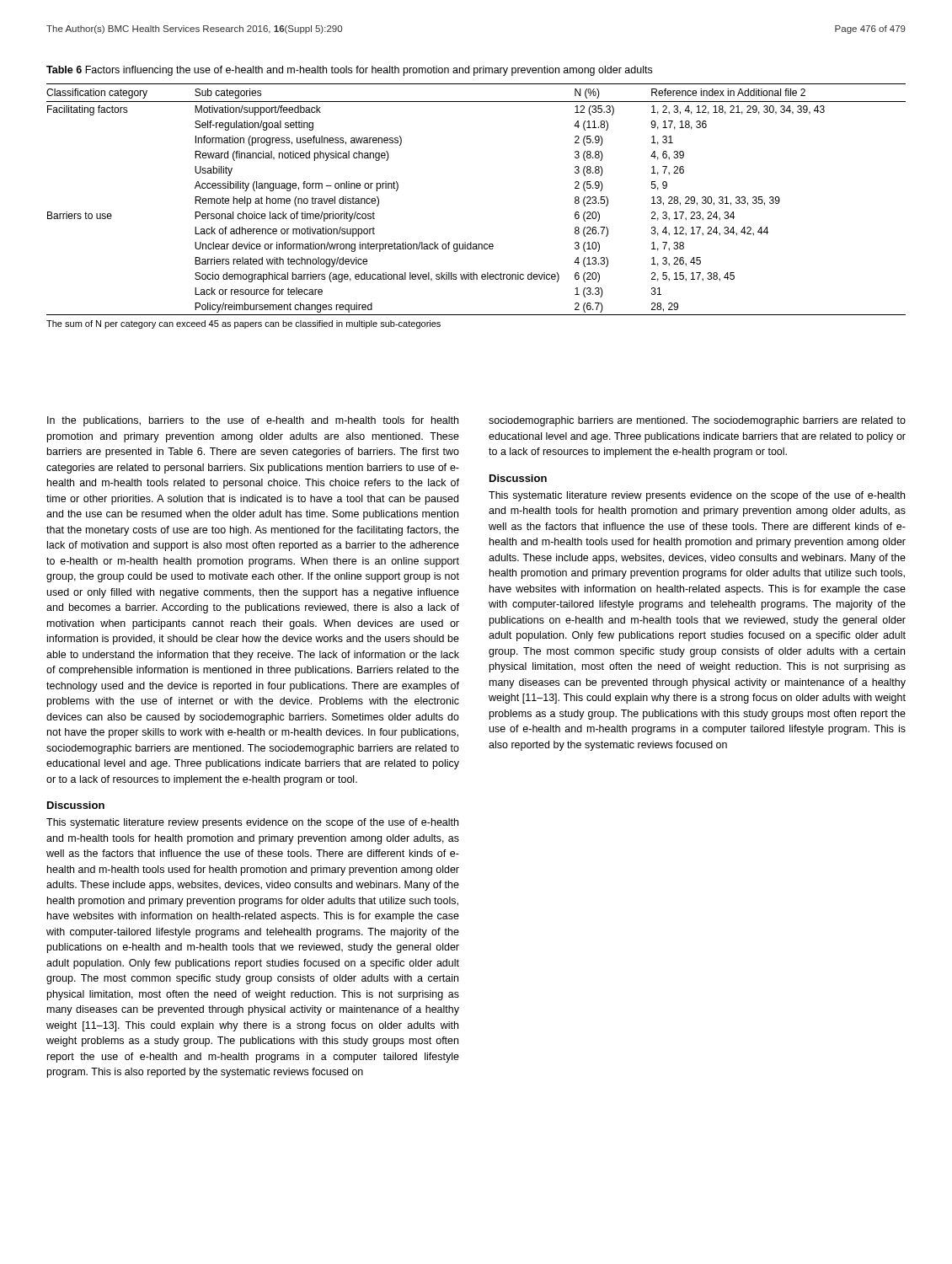Find the table that mentions "2 (5.9)"
The width and height of the screenshot is (952, 1264).
click(x=476, y=199)
